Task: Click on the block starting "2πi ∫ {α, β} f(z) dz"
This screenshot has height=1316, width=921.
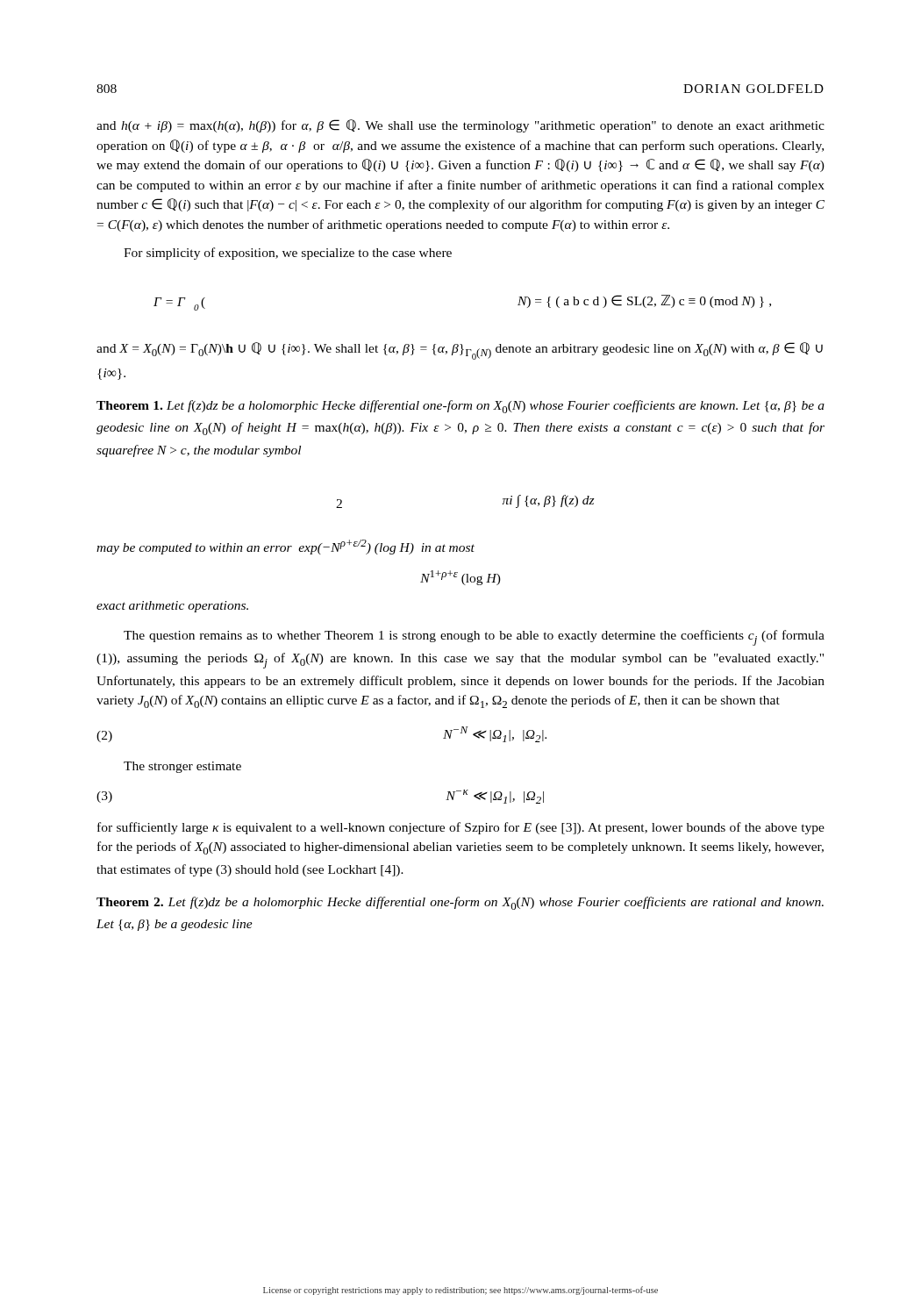Action: pos(339,500)
